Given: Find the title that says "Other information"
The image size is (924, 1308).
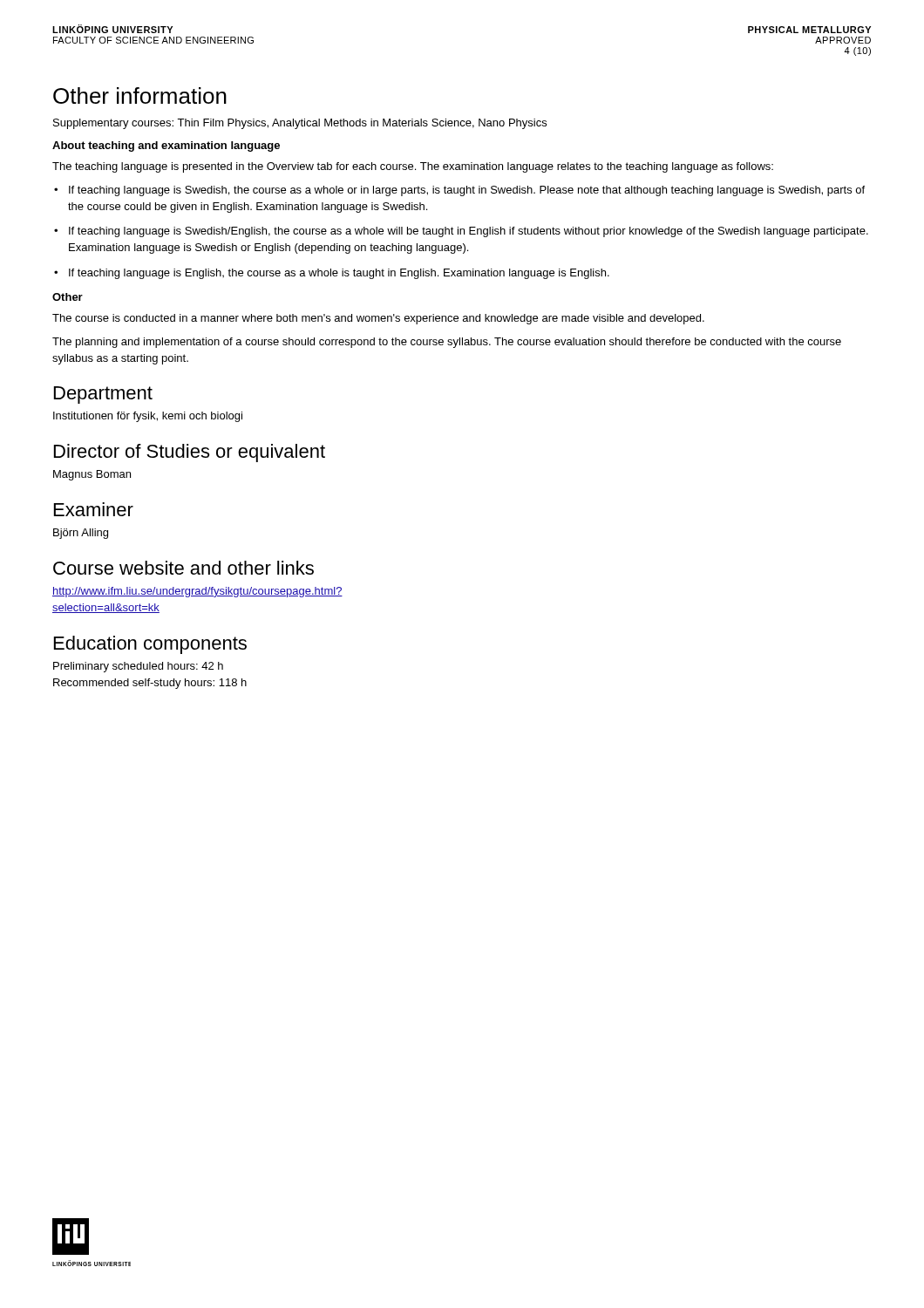Looking at the screenshot, I should point(140,95).
